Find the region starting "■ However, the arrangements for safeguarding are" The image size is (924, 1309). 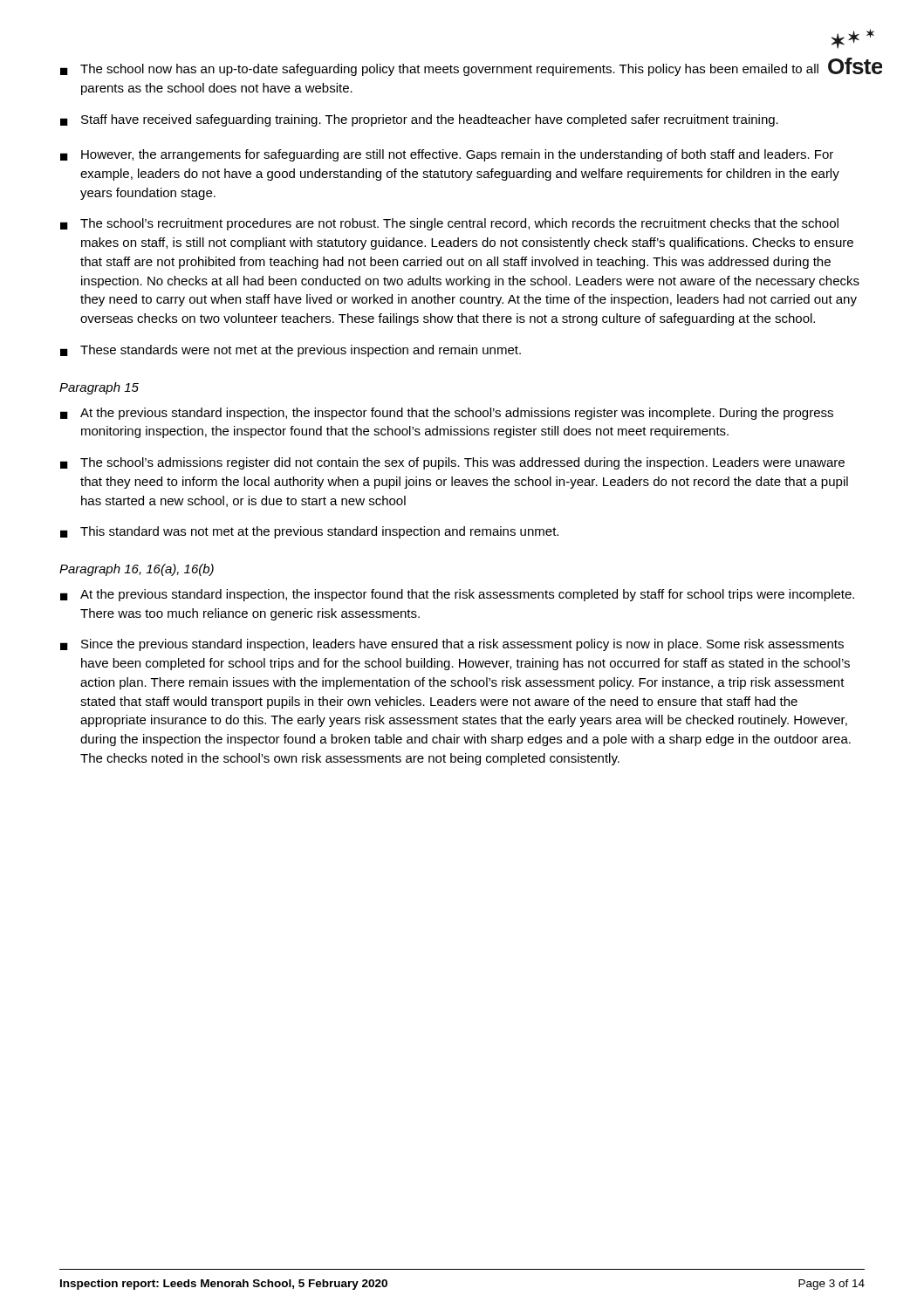(x=462, y=174)
